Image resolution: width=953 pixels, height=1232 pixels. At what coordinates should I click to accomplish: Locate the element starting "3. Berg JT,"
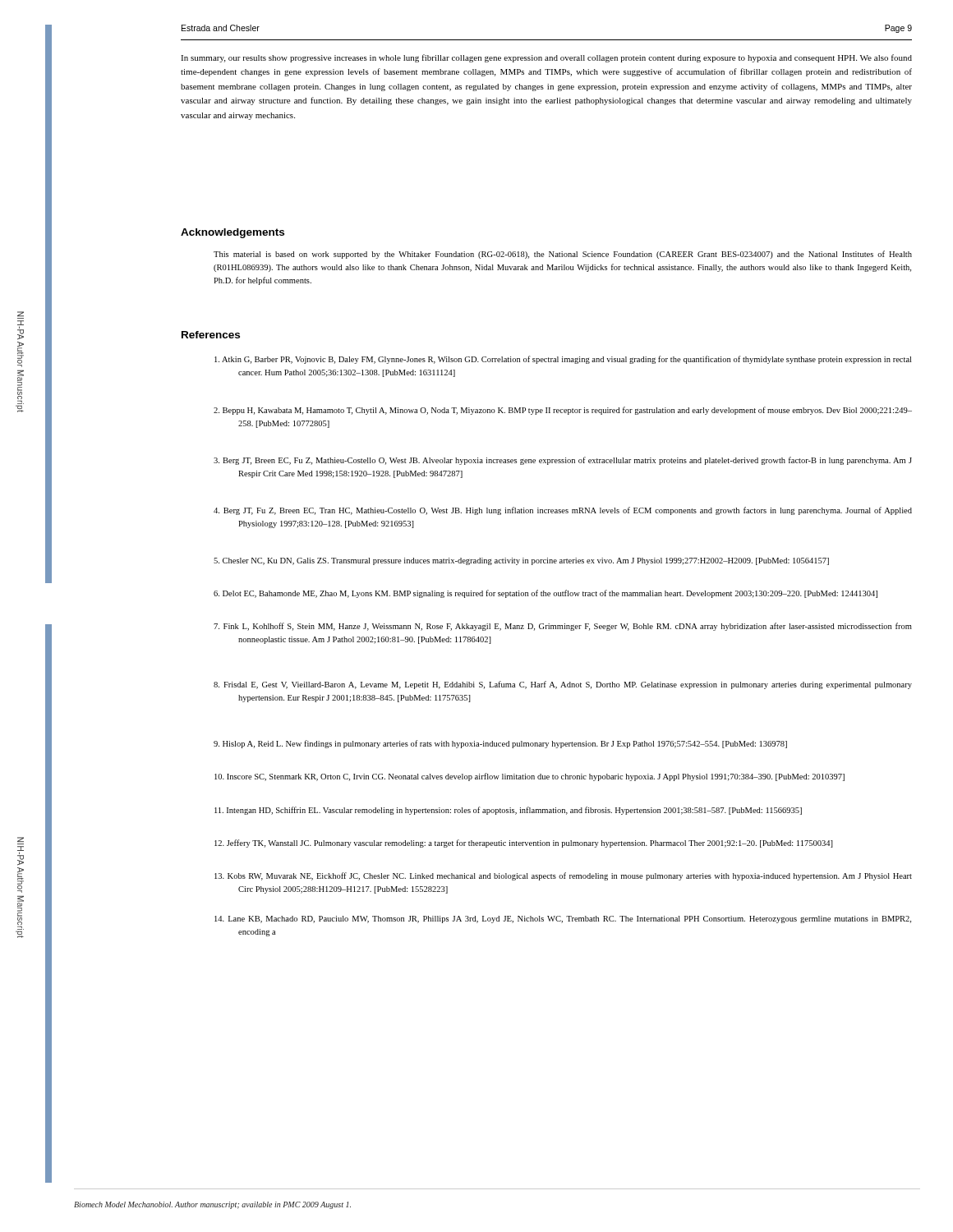click(563, 467)
